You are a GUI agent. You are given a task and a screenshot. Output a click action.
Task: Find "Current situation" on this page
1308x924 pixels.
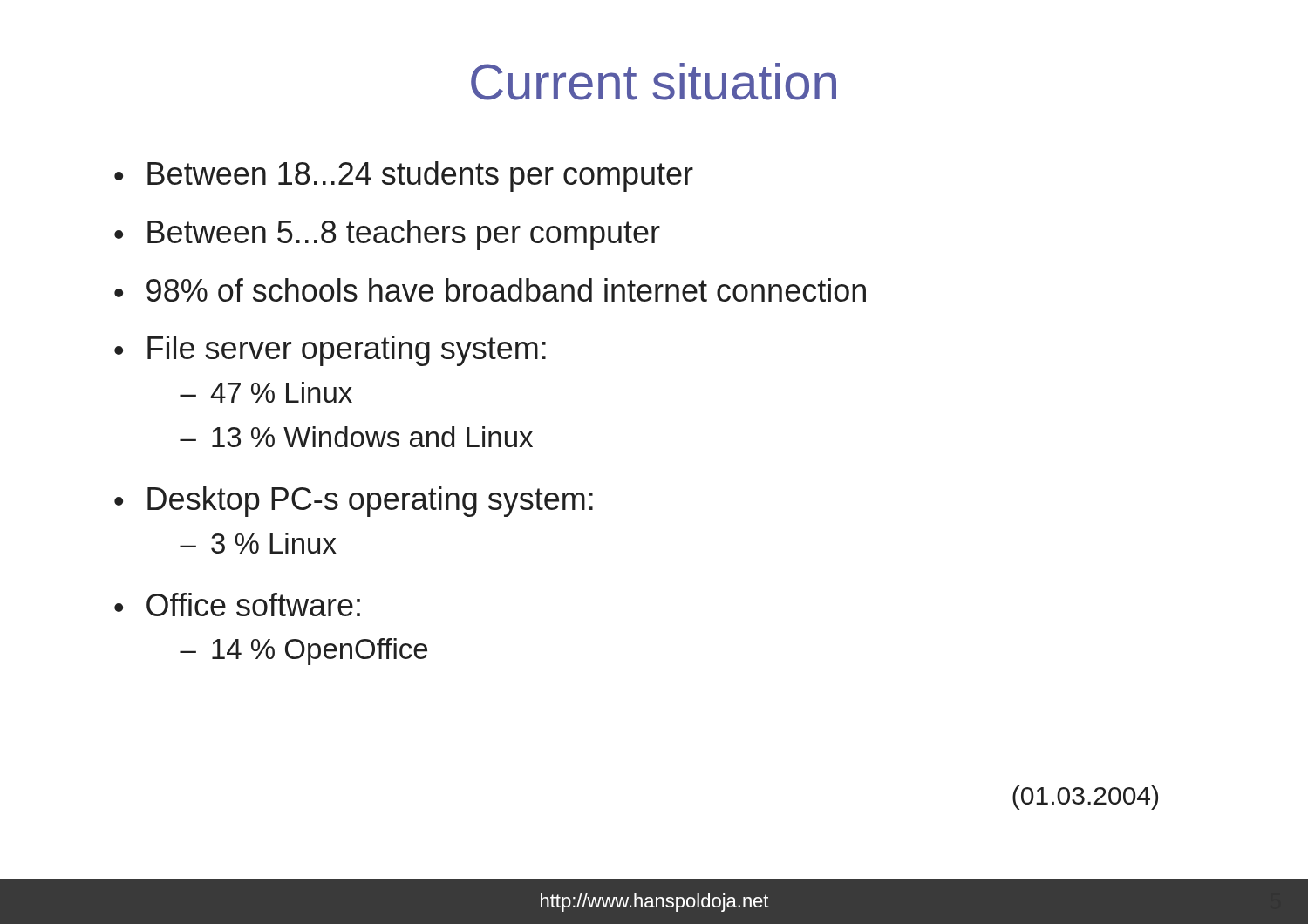pyautogui.click(x=654, y=81)
